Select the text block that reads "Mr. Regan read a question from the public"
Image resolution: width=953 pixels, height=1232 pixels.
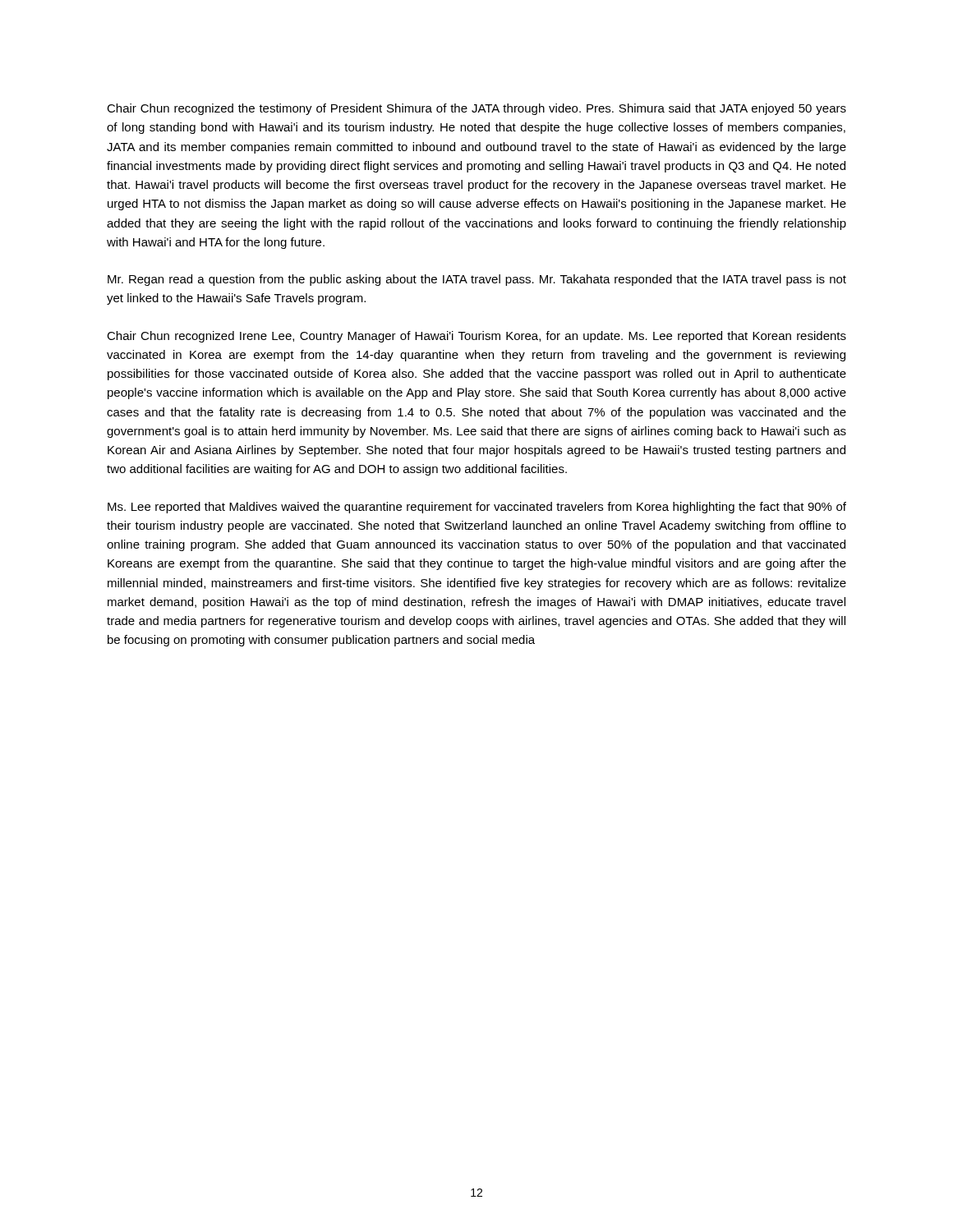pos(476,288)
